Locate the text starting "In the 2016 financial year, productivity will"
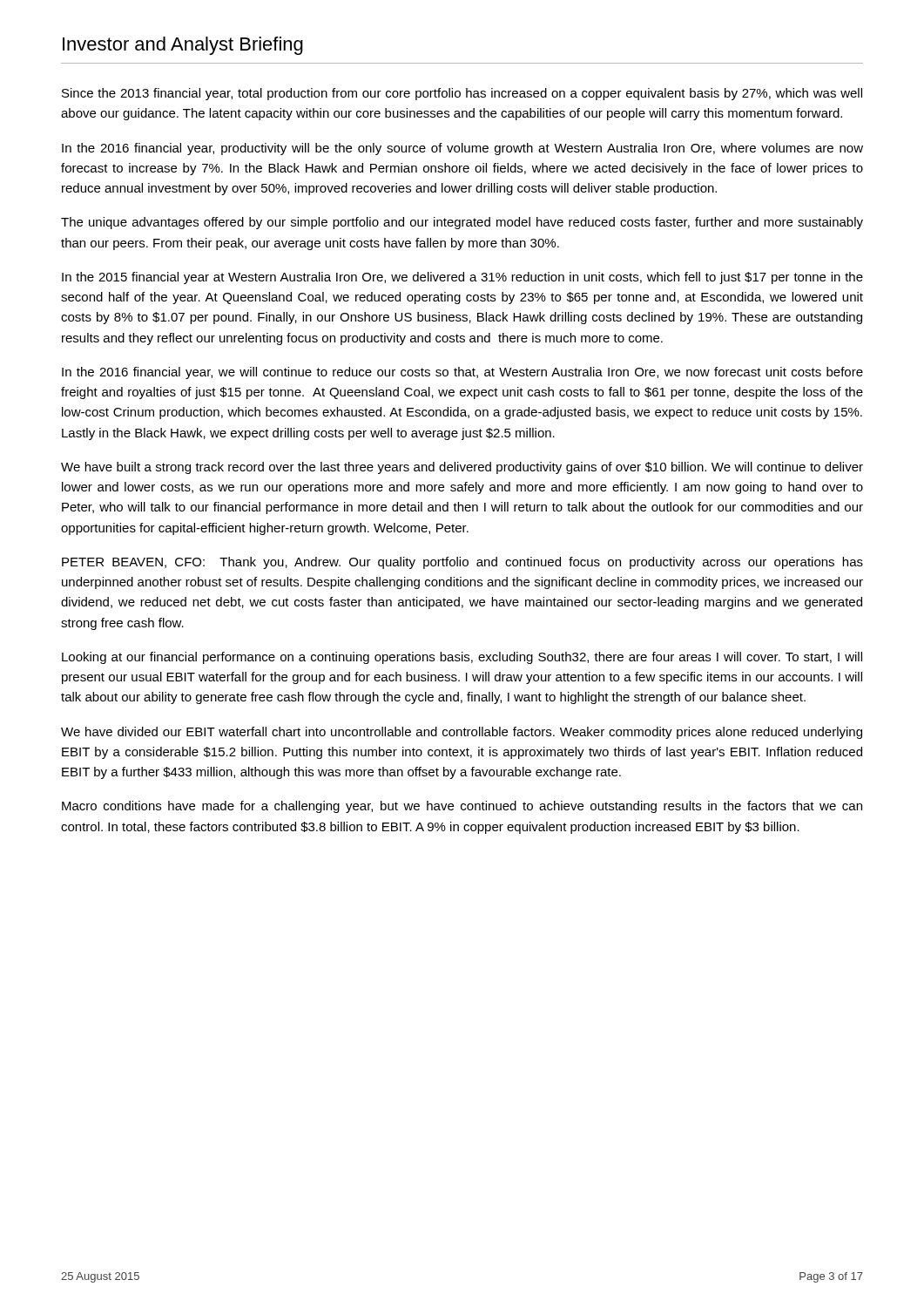The height and width of the screenshot is (1307, 924). [x=462, y=167]
